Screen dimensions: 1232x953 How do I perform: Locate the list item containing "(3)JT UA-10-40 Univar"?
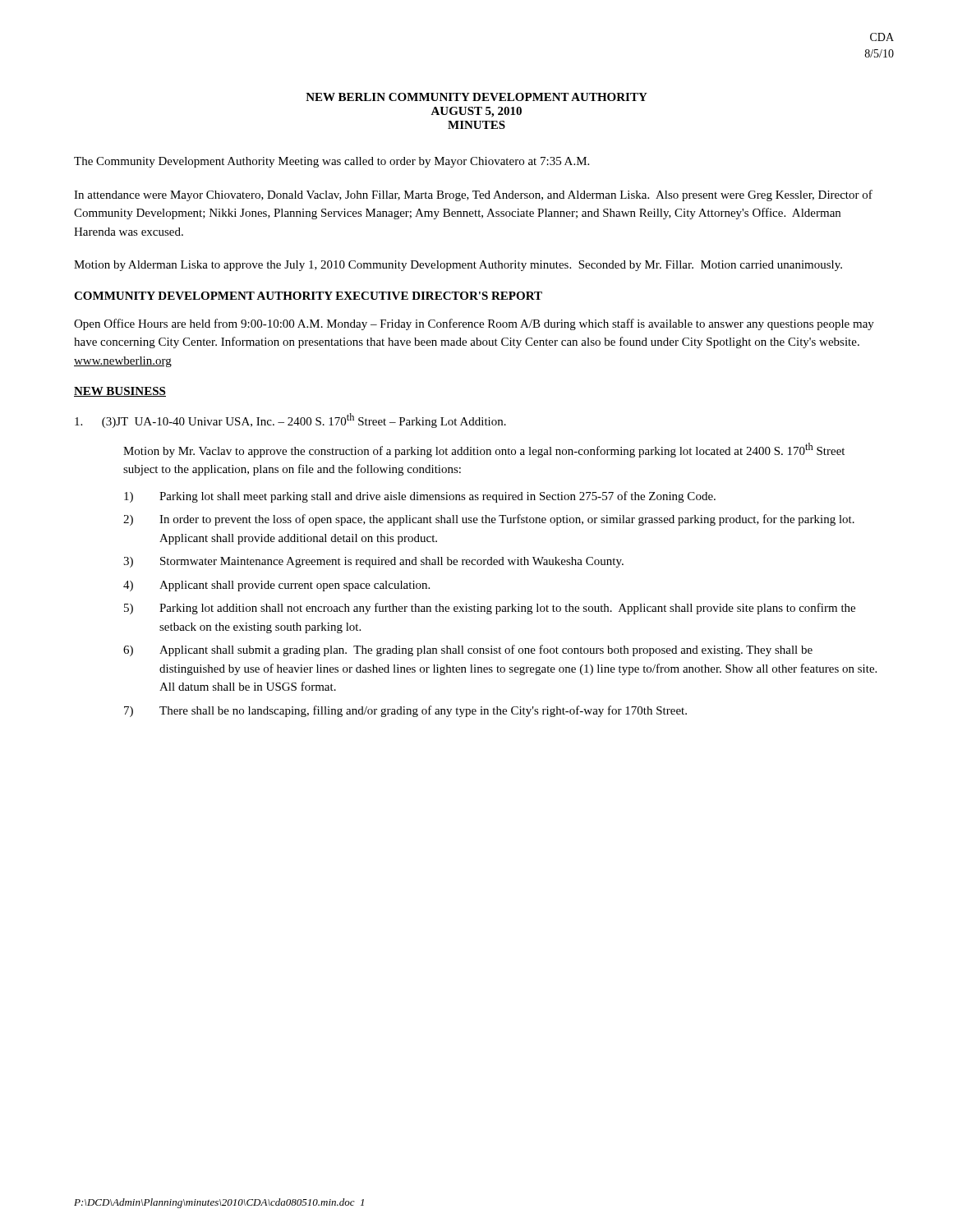point(290,420)
